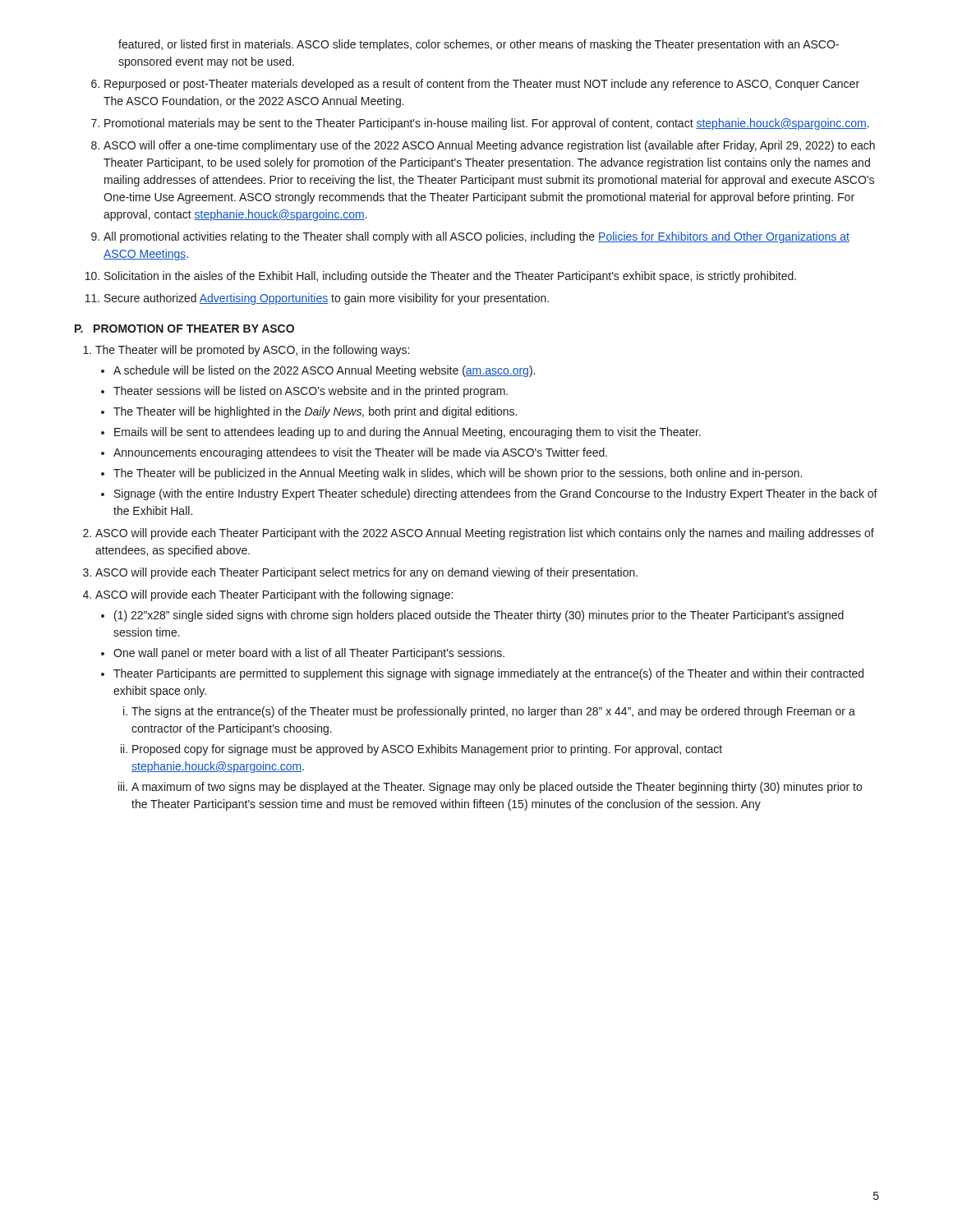Navigate to the block starting "(1) 22”x28” single sided signs with"
Viewport: 953px width, 1232px height.
click(x=479, y=624)
